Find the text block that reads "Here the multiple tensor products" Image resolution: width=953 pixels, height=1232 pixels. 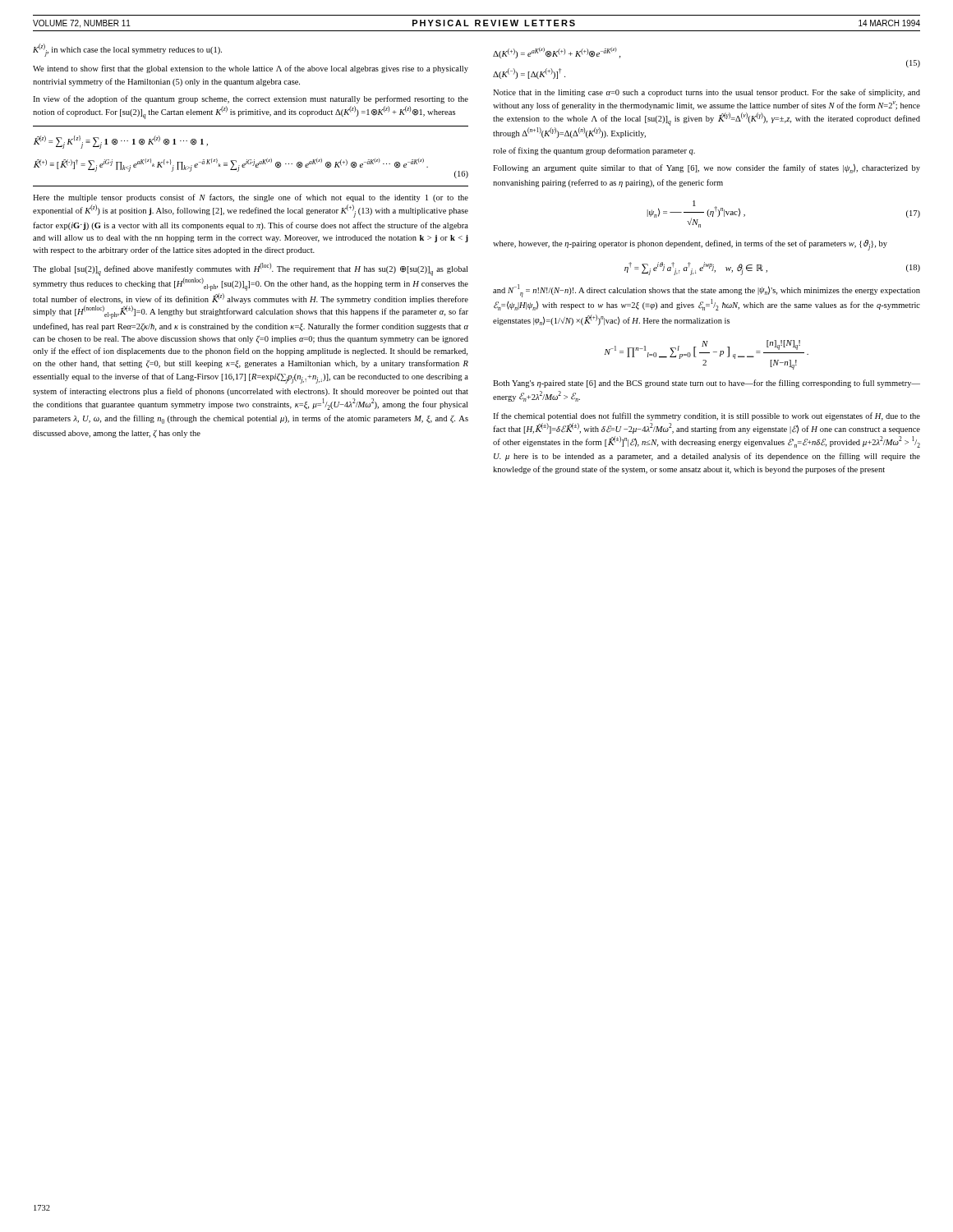coord(251,224)
